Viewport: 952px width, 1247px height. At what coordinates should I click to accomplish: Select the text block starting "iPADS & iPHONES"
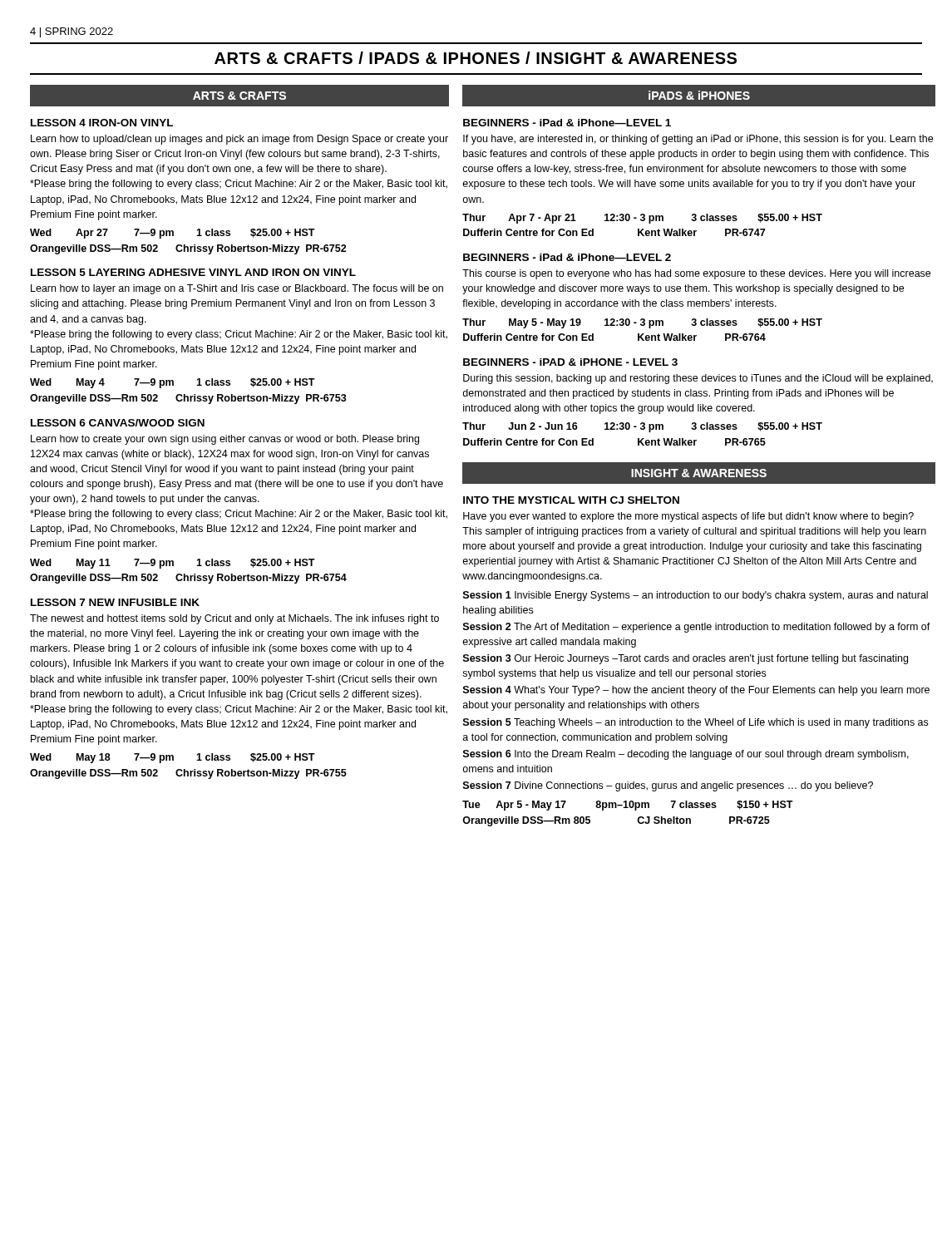click(699, 96)
